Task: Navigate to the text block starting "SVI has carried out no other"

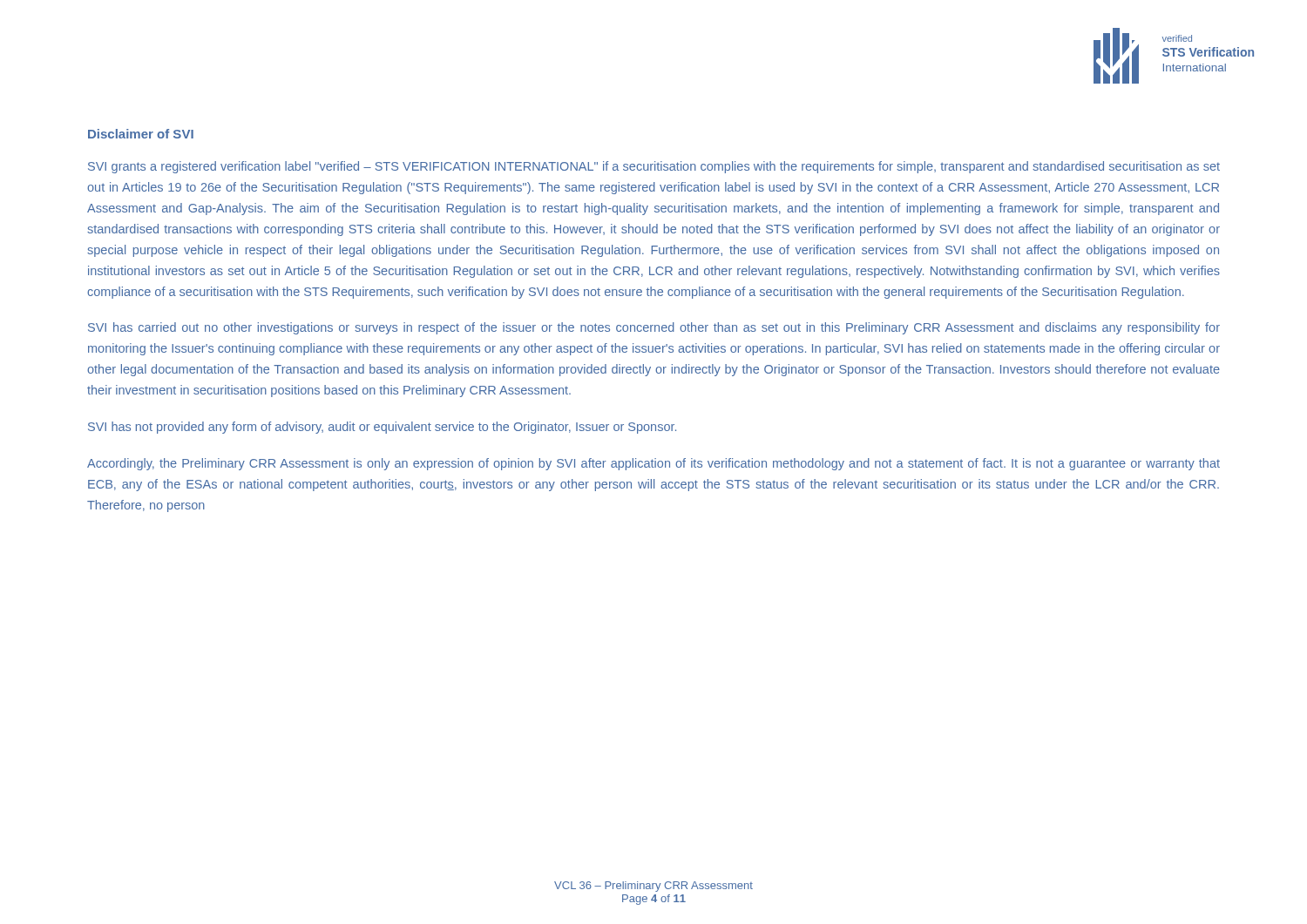Action: tap(654, 359)
